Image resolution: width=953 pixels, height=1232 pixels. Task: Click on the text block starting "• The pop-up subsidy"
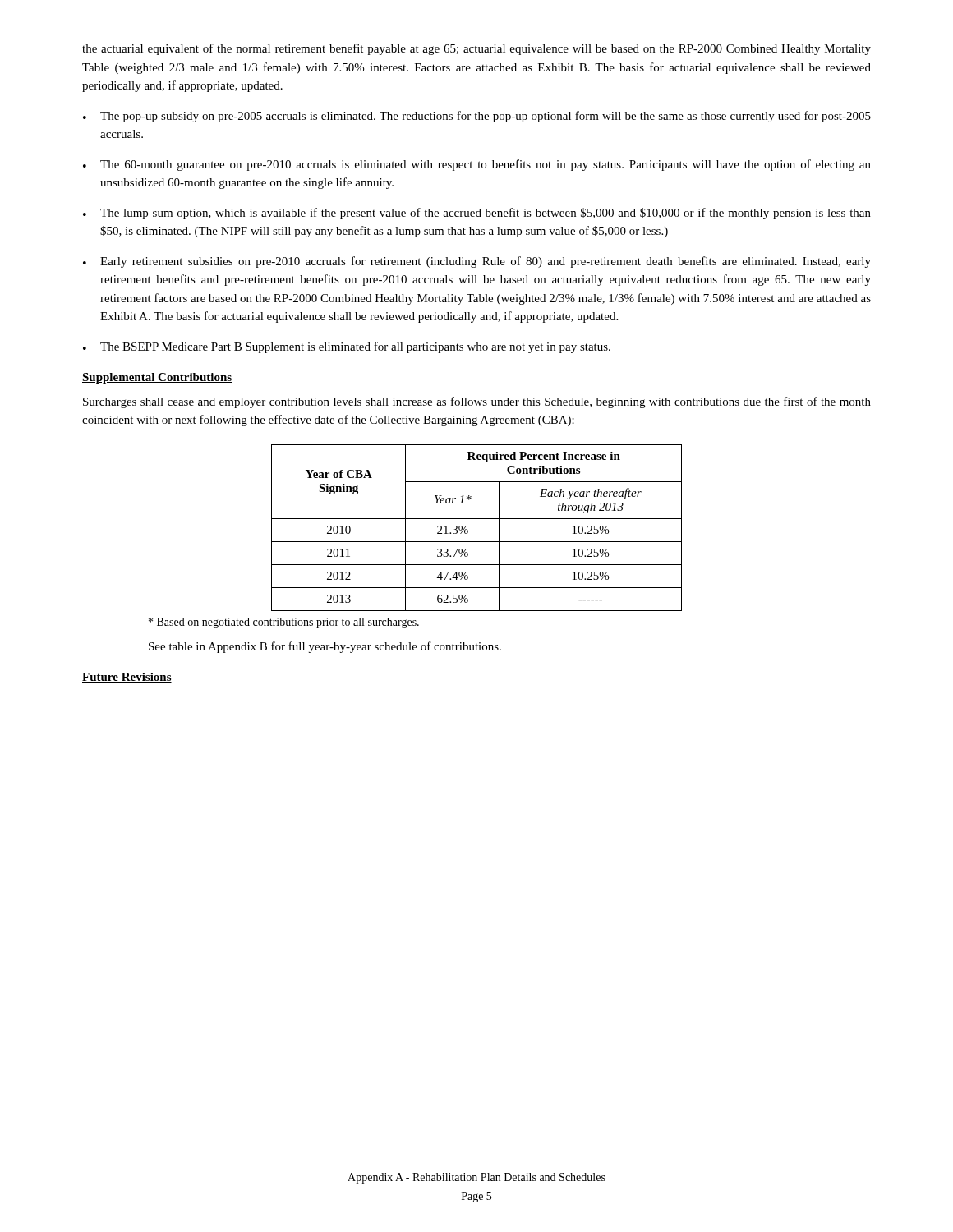click(x=476, y=125)
